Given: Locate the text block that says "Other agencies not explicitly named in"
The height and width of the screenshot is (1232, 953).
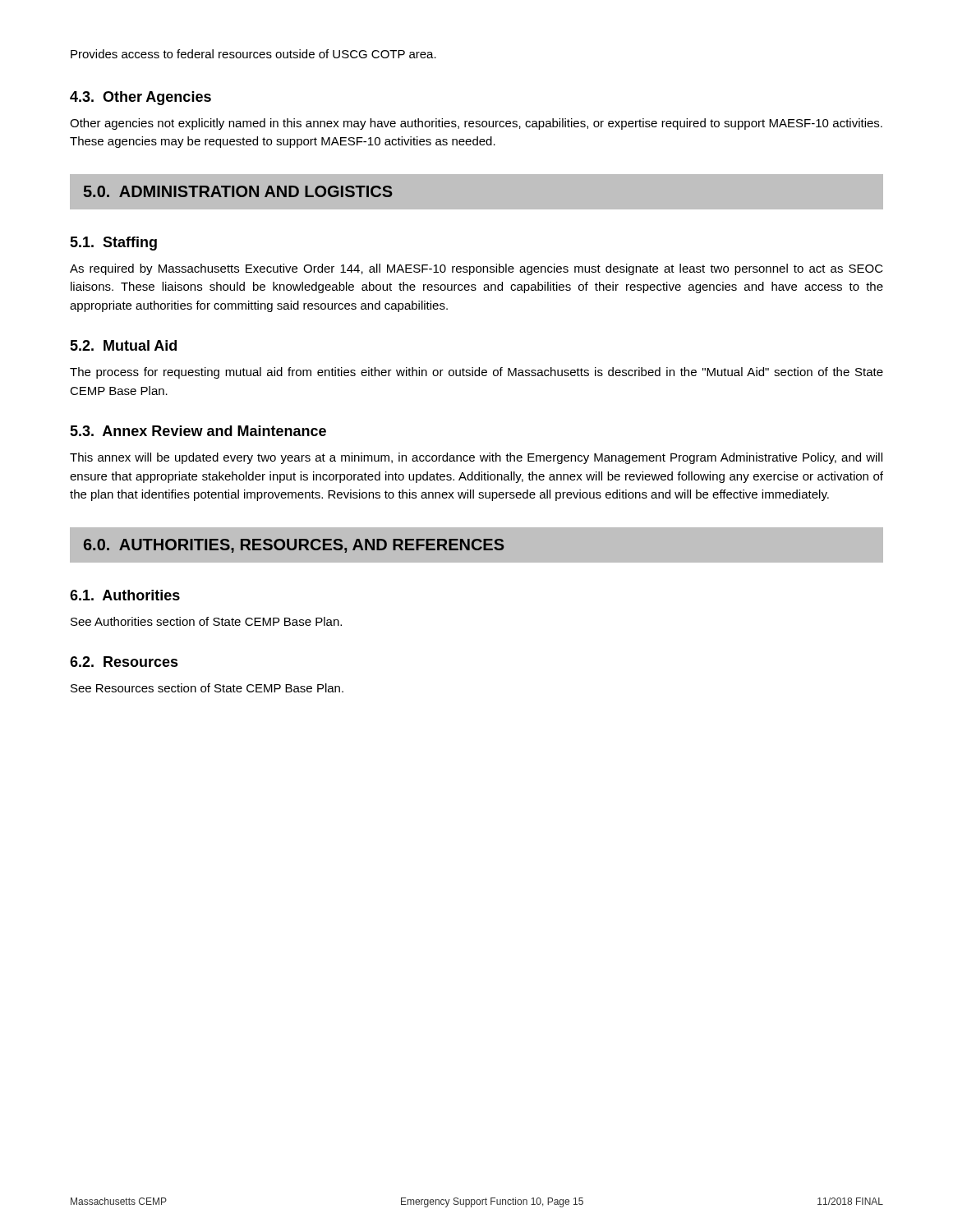Looking at the screenshot, I should coord(476,132).
